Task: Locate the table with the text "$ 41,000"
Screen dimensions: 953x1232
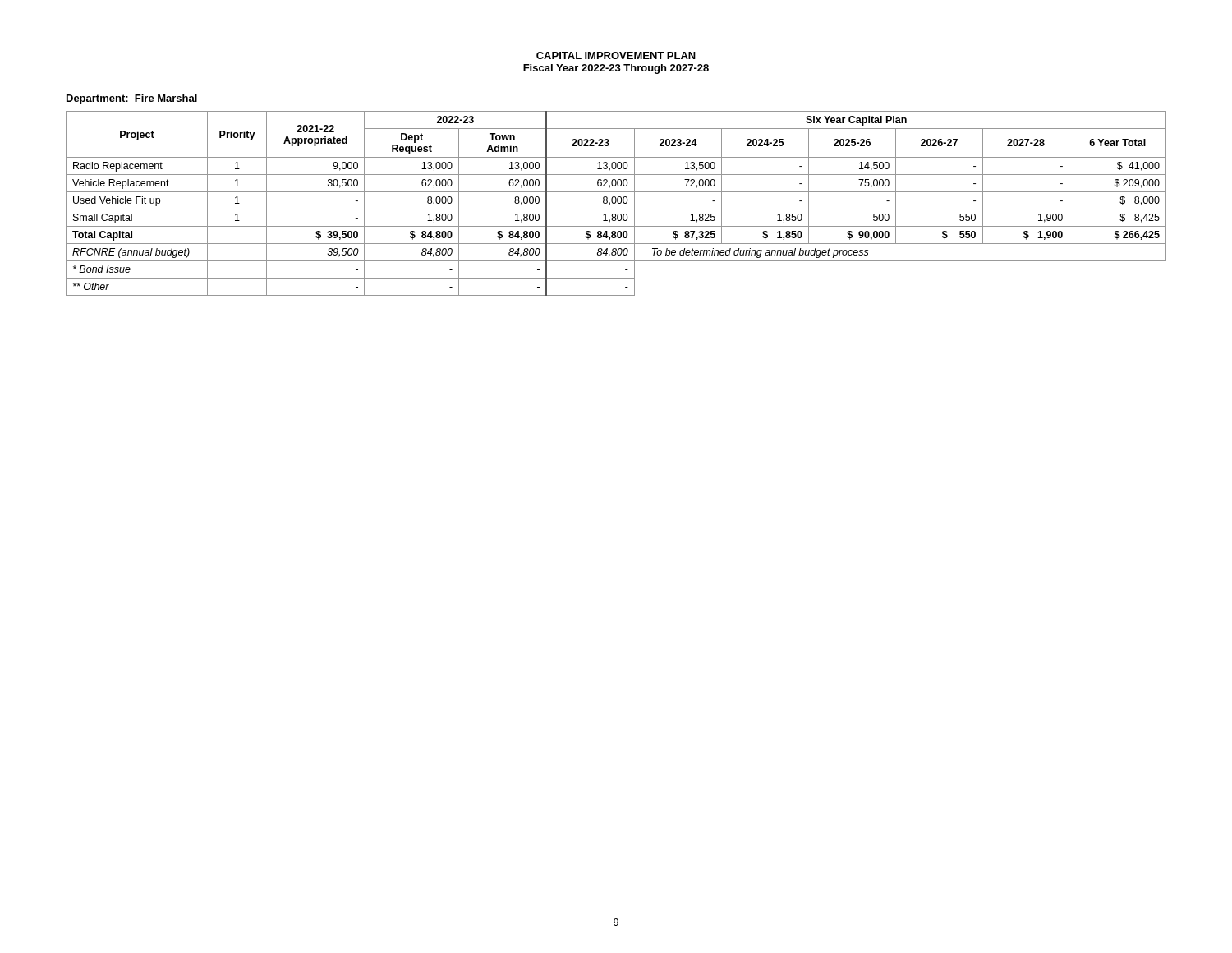Action: pos(616,203)
